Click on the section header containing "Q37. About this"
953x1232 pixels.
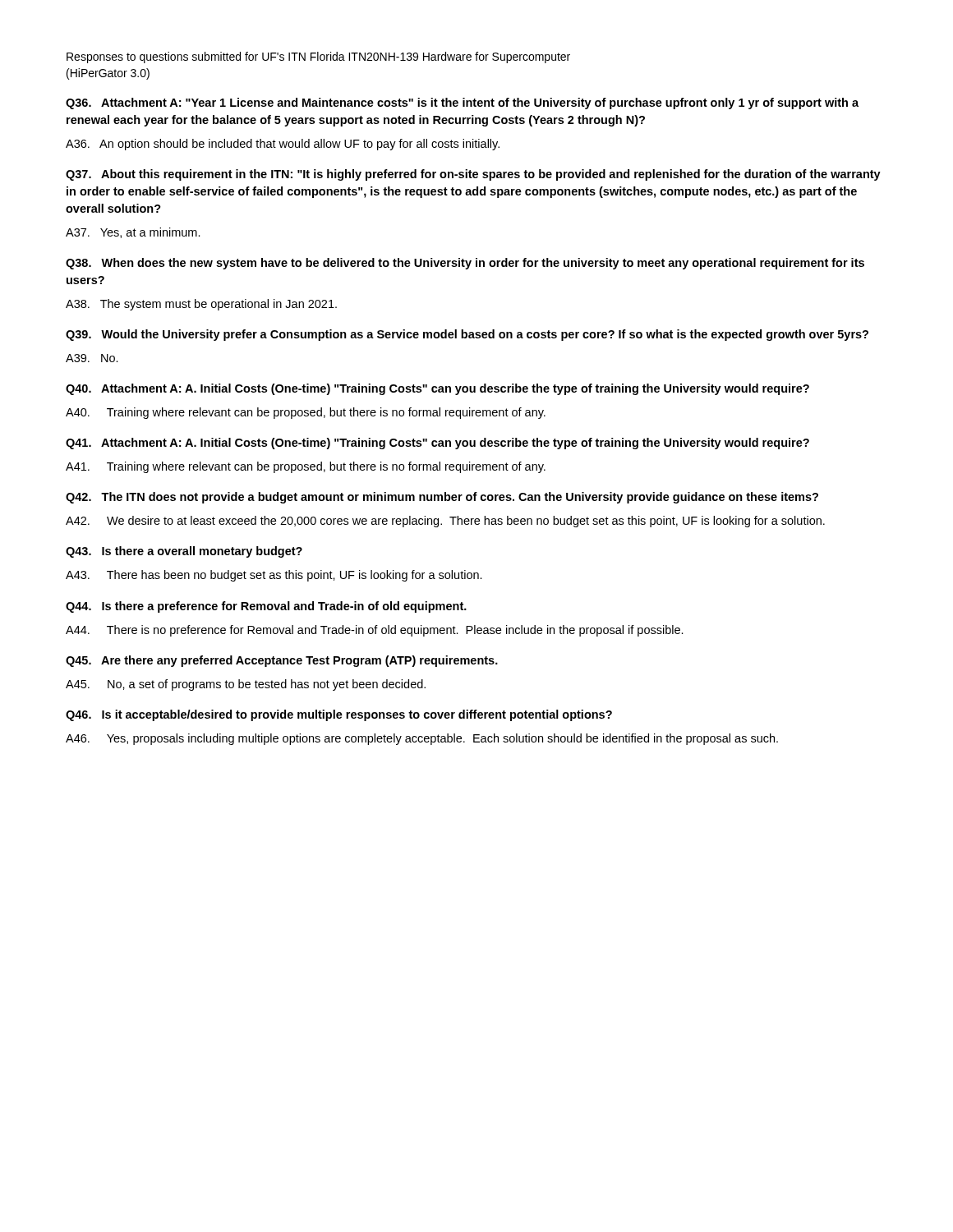(473, 192)
